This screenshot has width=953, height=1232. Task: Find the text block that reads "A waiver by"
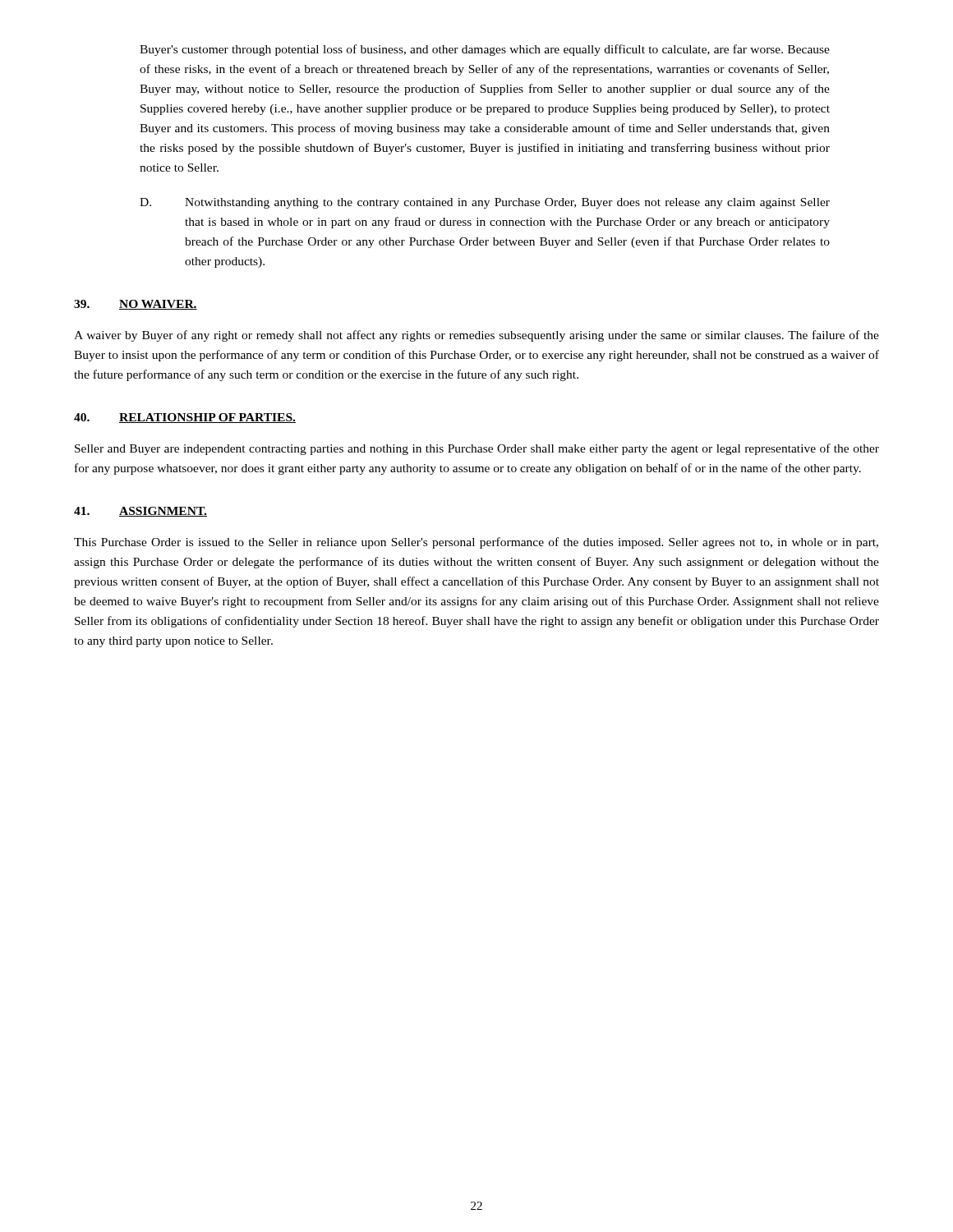(x=476, y=355)
